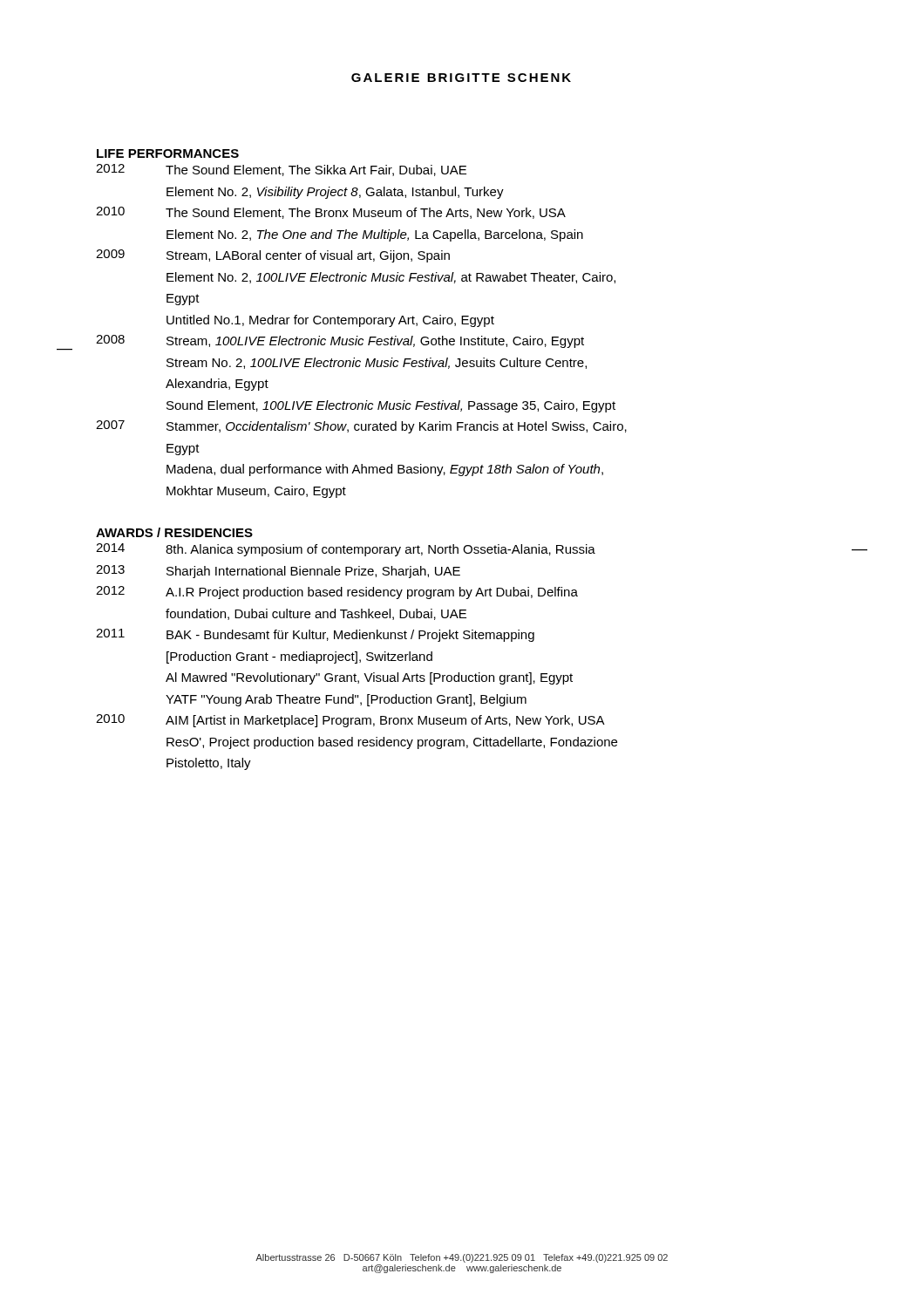Screen dimensions: 1308x924
Task: Locate the block of text that opens with "2012 The Sound Element, The Sikka Art"
Action: coord(462,170)
